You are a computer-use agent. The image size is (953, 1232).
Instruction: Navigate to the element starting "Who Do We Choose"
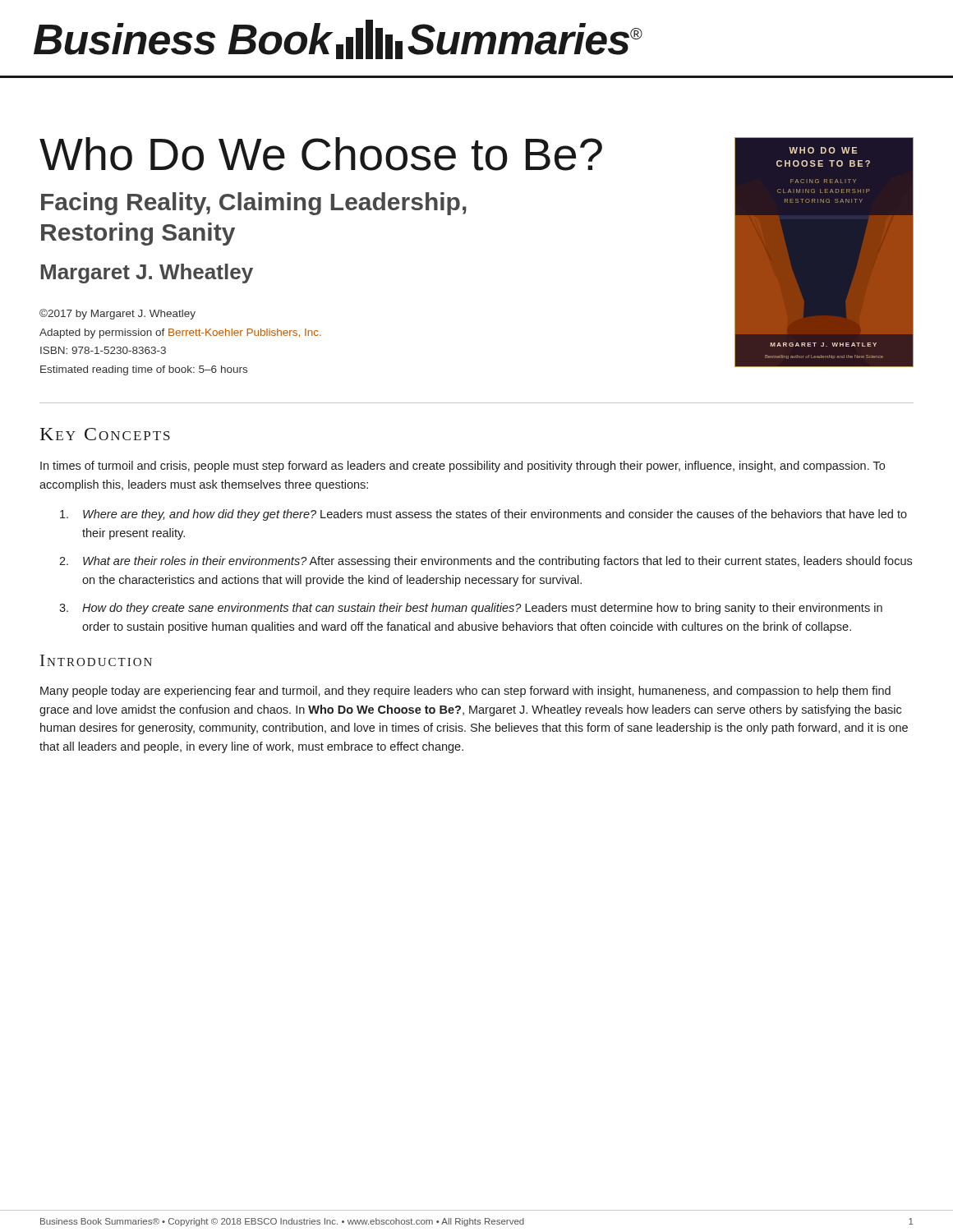[322, 154]
